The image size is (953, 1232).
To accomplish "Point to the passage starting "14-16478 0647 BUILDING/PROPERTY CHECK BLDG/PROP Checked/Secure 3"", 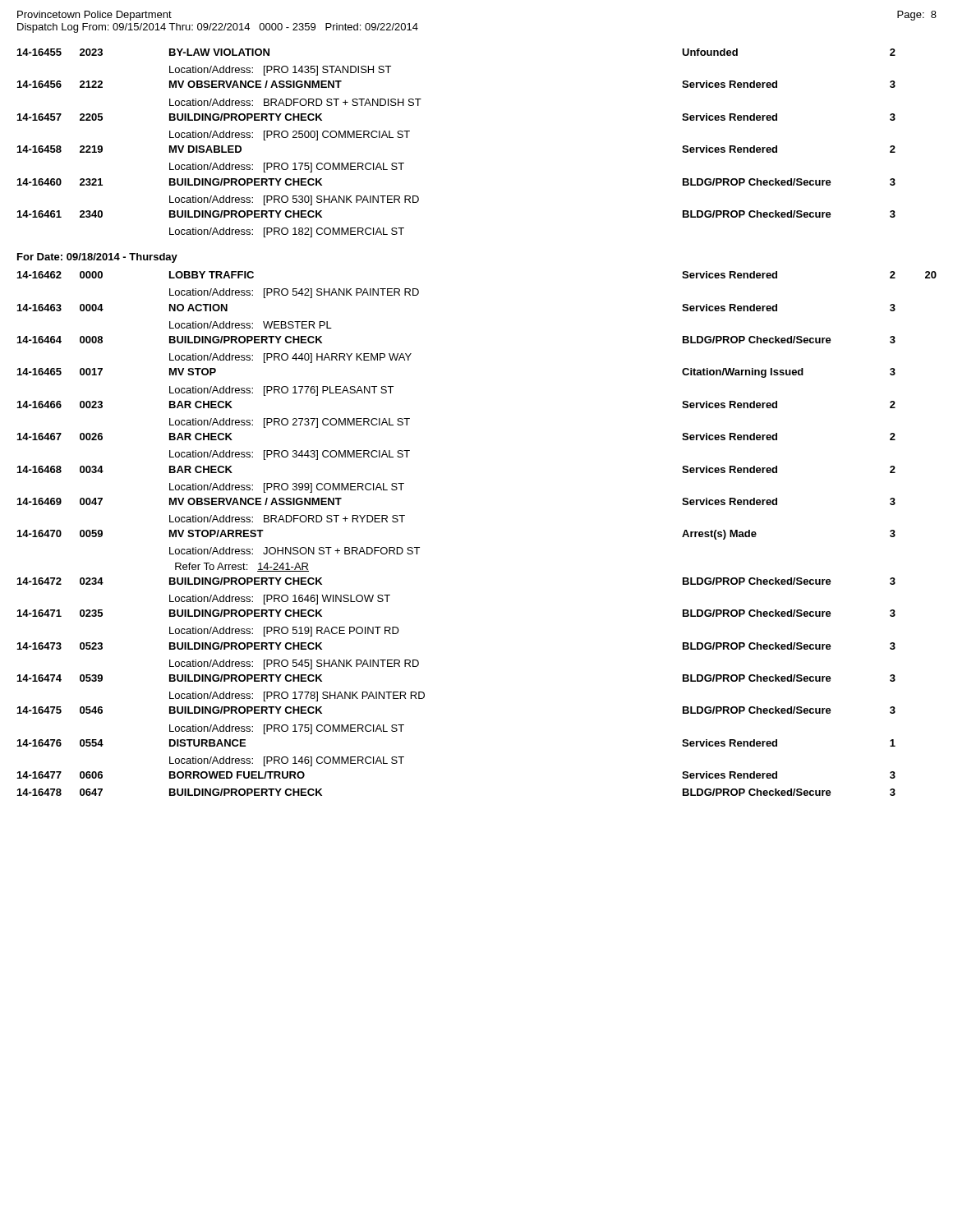I will pyautogui.click(x=36, y=792).
